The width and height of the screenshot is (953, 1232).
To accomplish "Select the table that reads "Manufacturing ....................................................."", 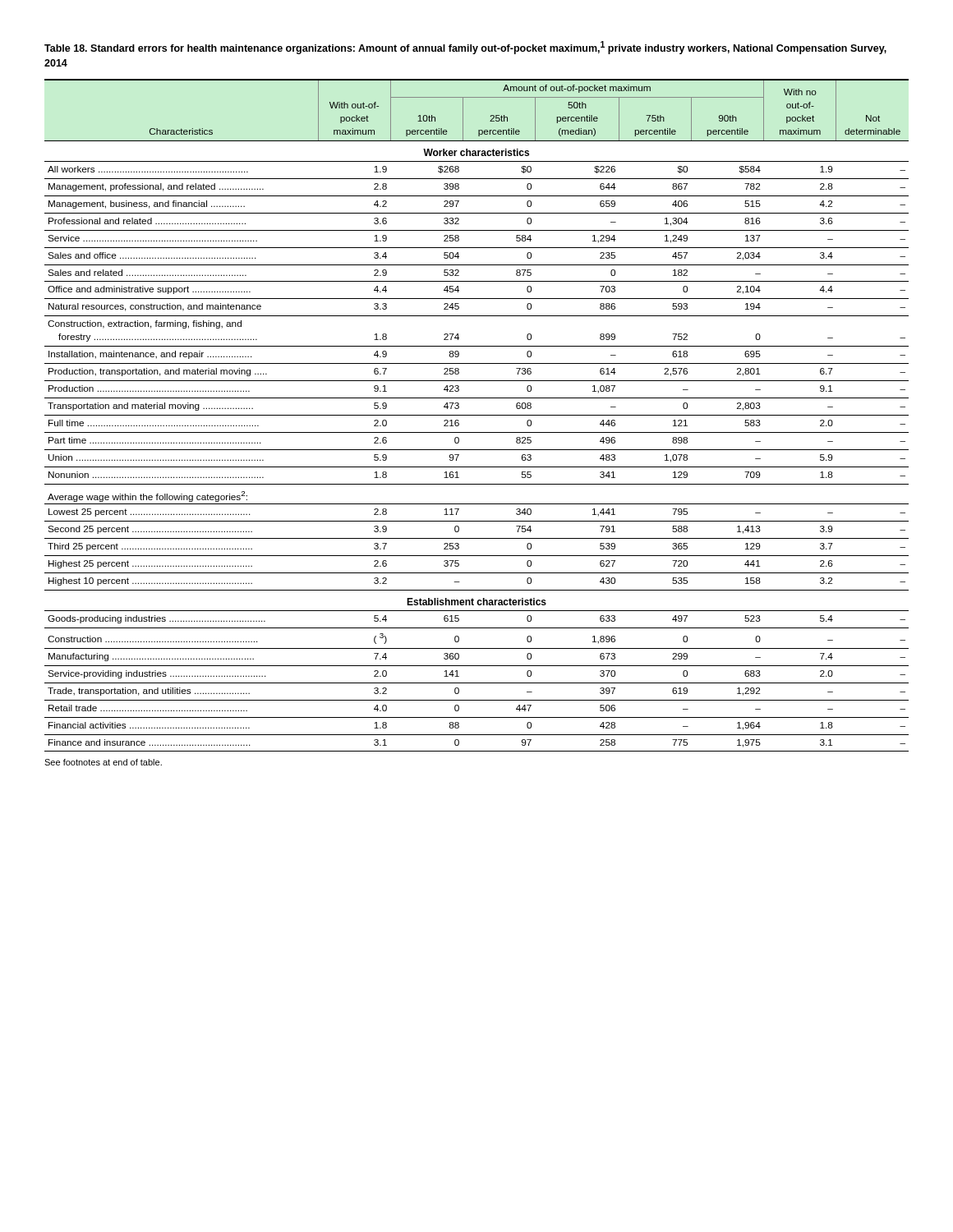I will [476, 415].
